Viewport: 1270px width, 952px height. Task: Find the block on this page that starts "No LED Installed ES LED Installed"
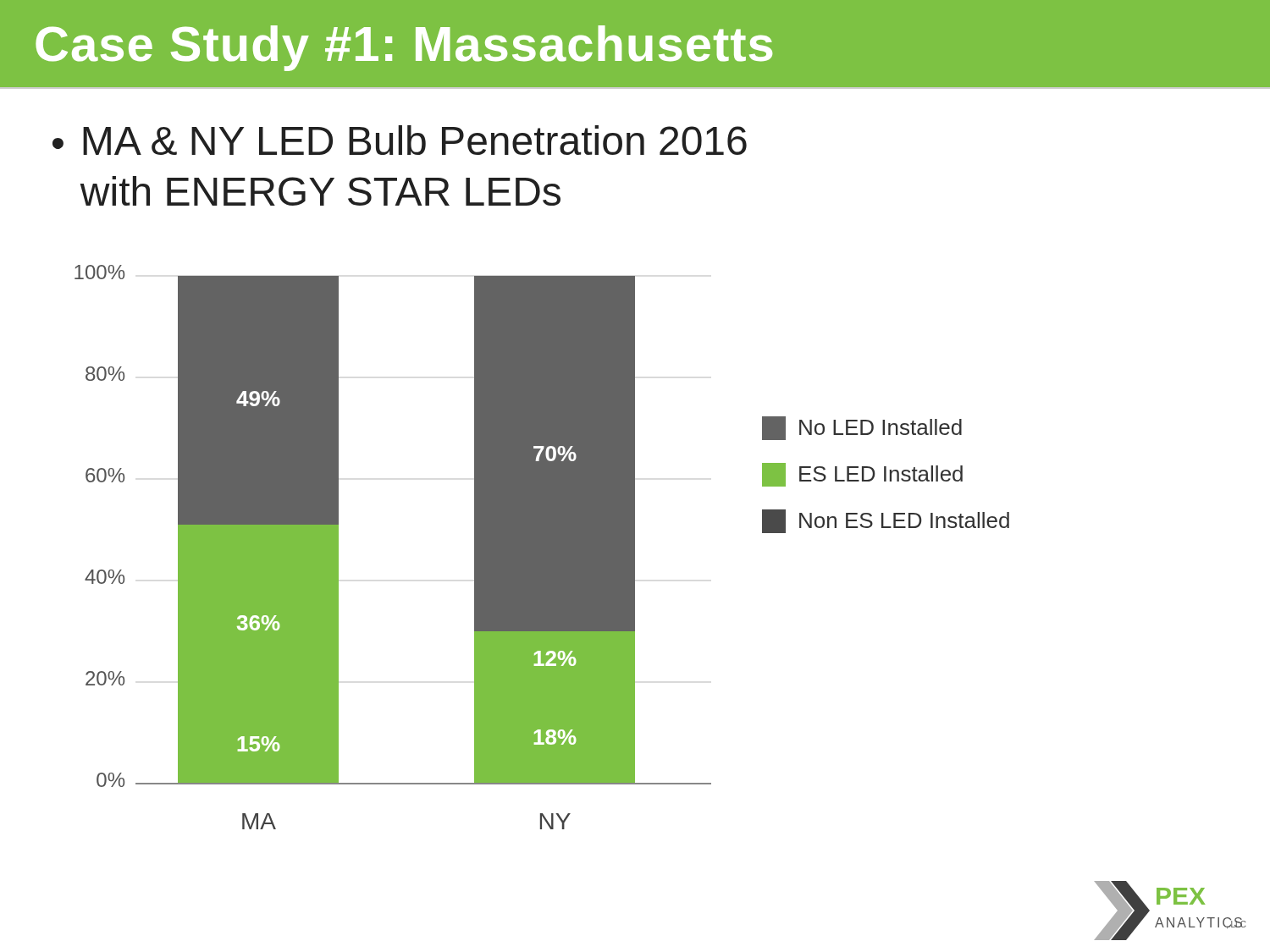pos(940,474)
